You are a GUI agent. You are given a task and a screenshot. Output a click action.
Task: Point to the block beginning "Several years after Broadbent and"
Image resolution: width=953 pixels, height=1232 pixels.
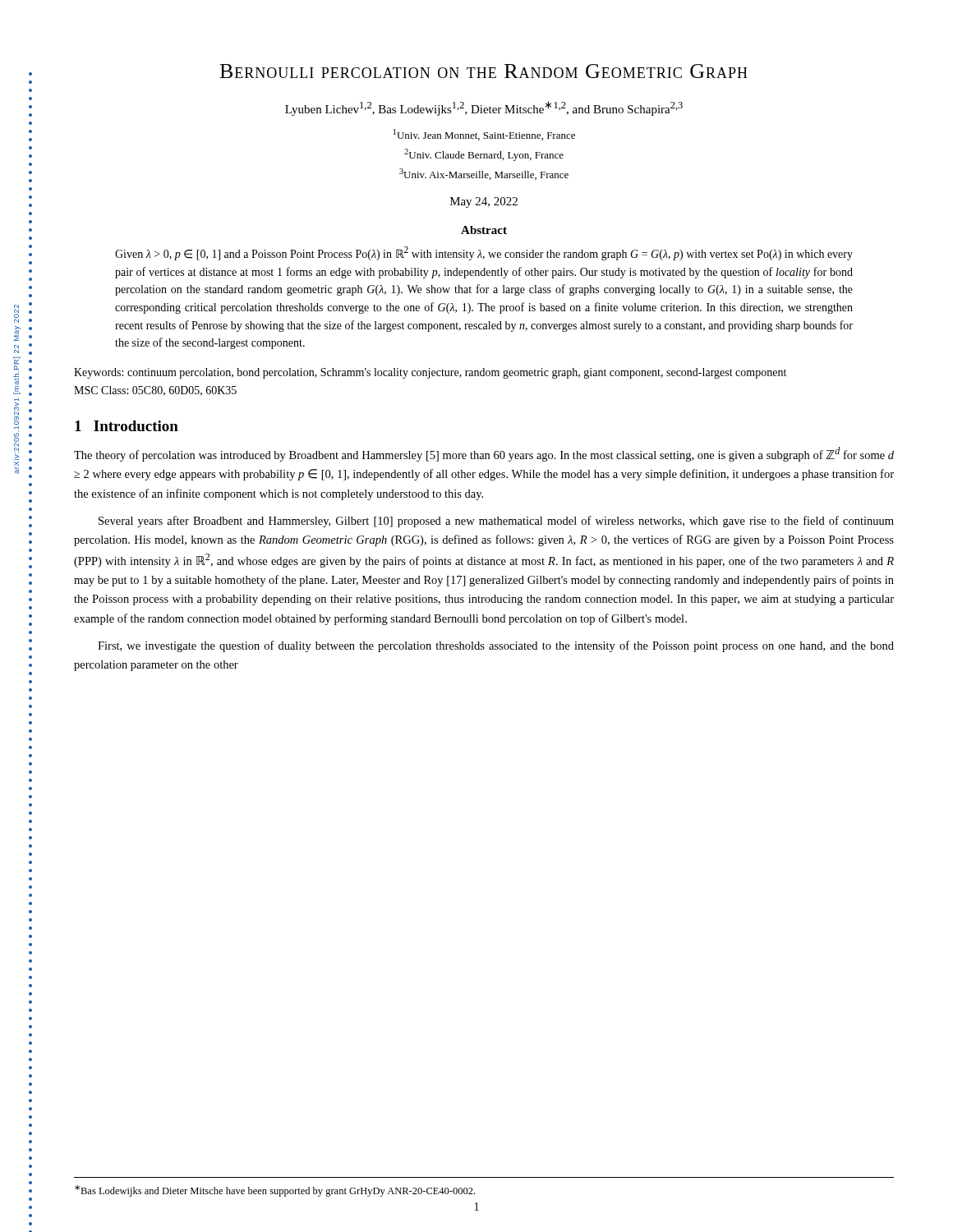point(484,569)
